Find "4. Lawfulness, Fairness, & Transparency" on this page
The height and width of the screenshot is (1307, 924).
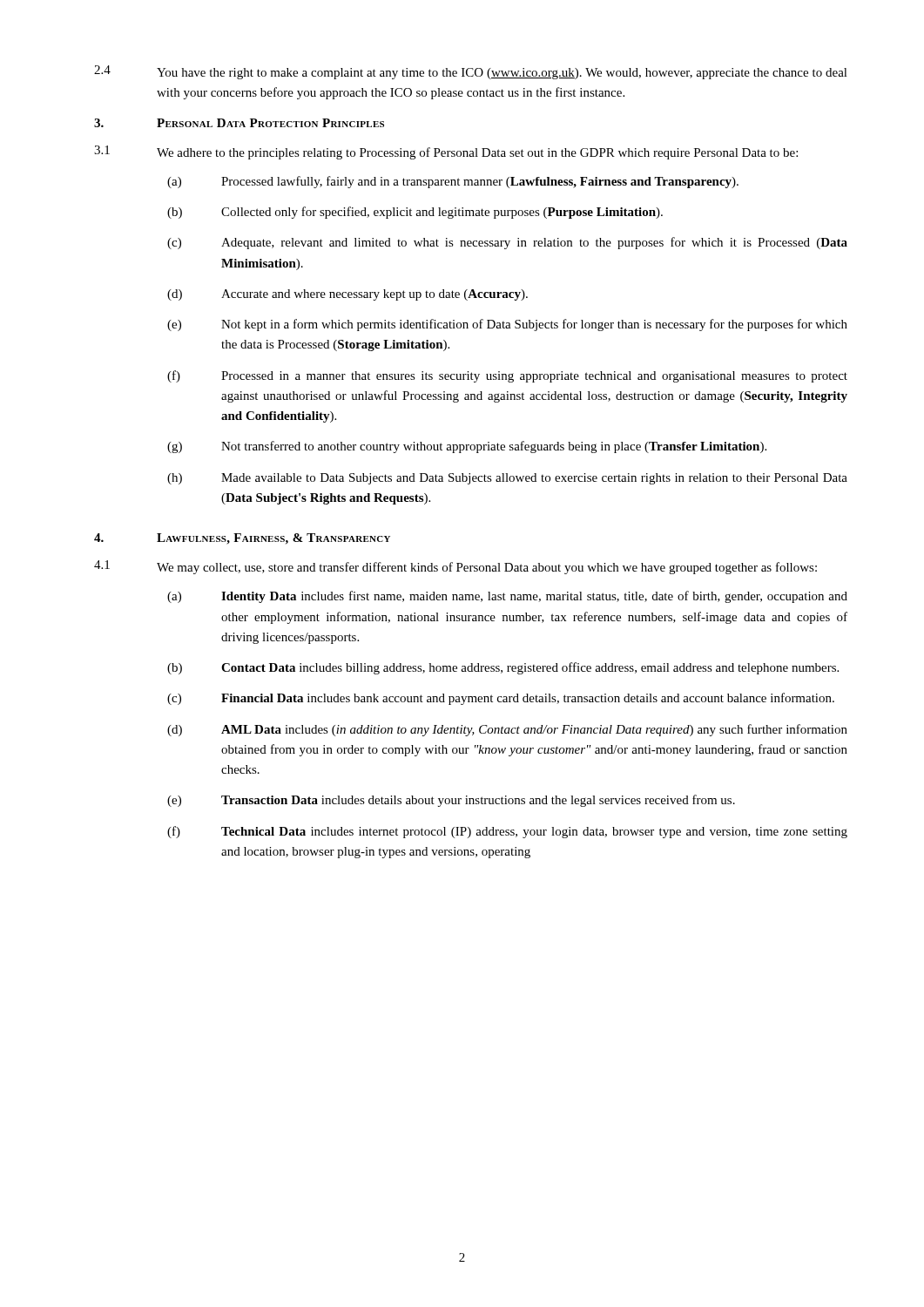pos(242,538)
